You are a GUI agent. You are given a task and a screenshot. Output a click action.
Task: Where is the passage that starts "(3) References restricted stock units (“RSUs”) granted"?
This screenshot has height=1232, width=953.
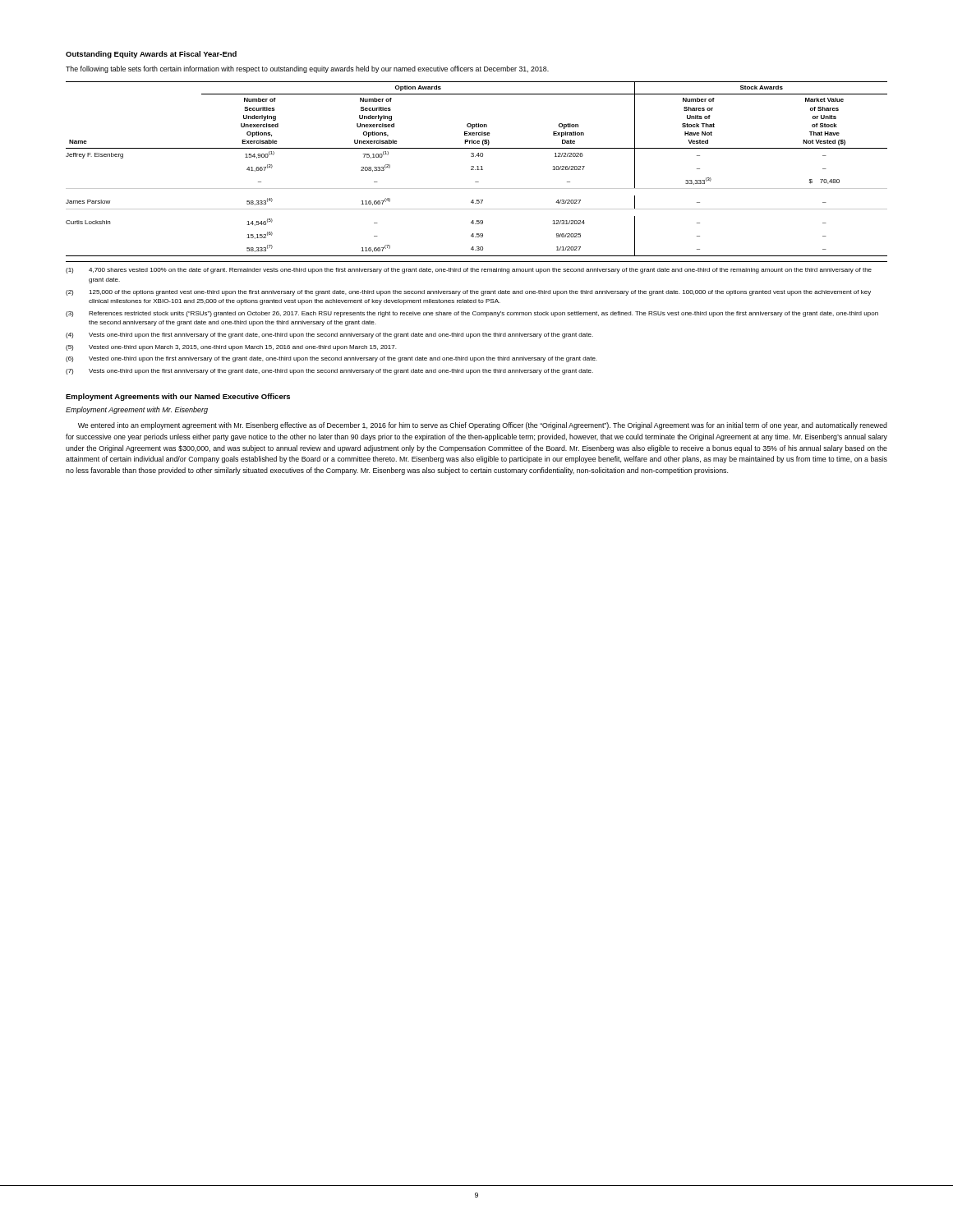coord(476,318)
